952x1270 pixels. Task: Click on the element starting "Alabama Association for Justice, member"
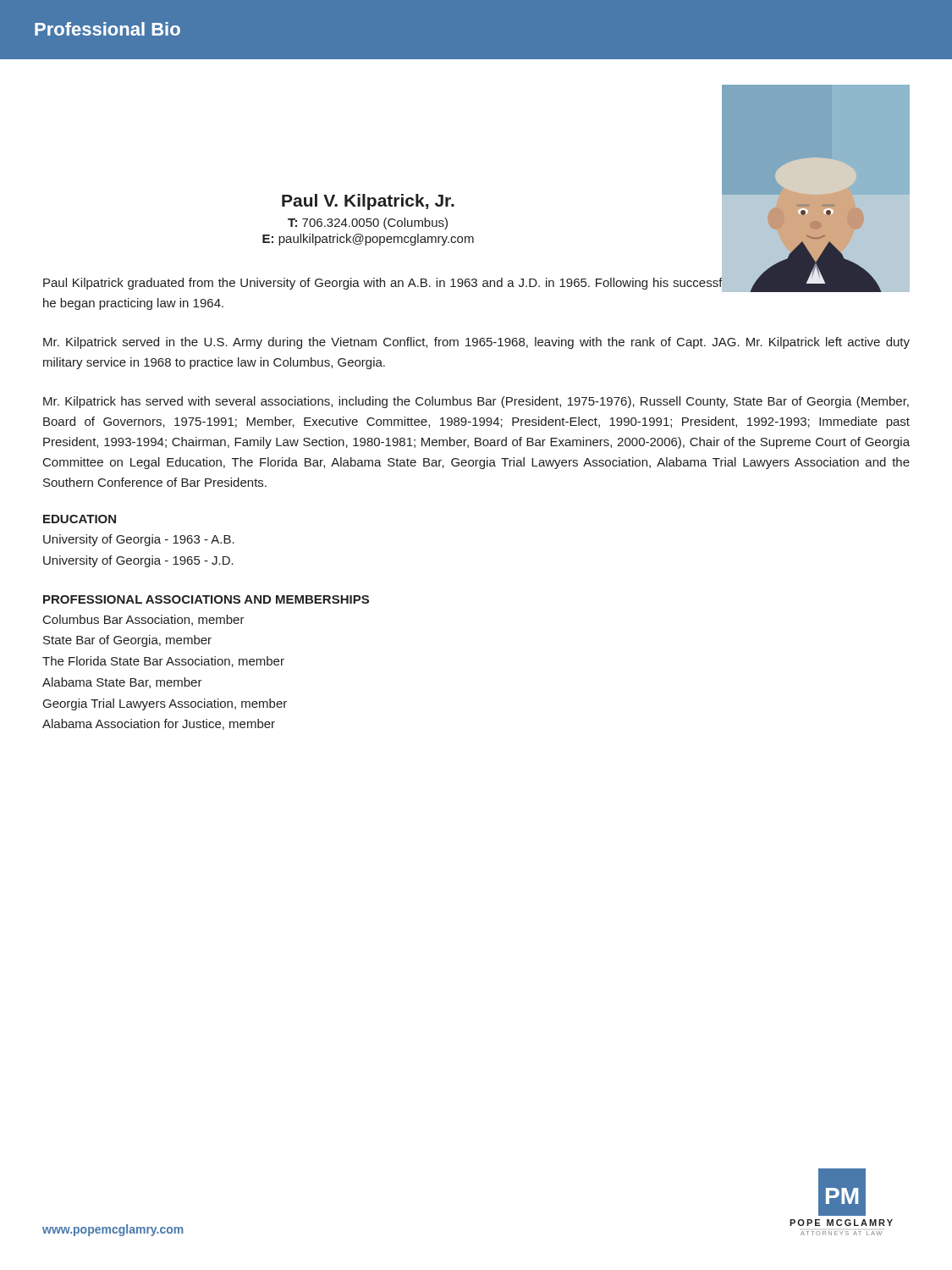159,724
